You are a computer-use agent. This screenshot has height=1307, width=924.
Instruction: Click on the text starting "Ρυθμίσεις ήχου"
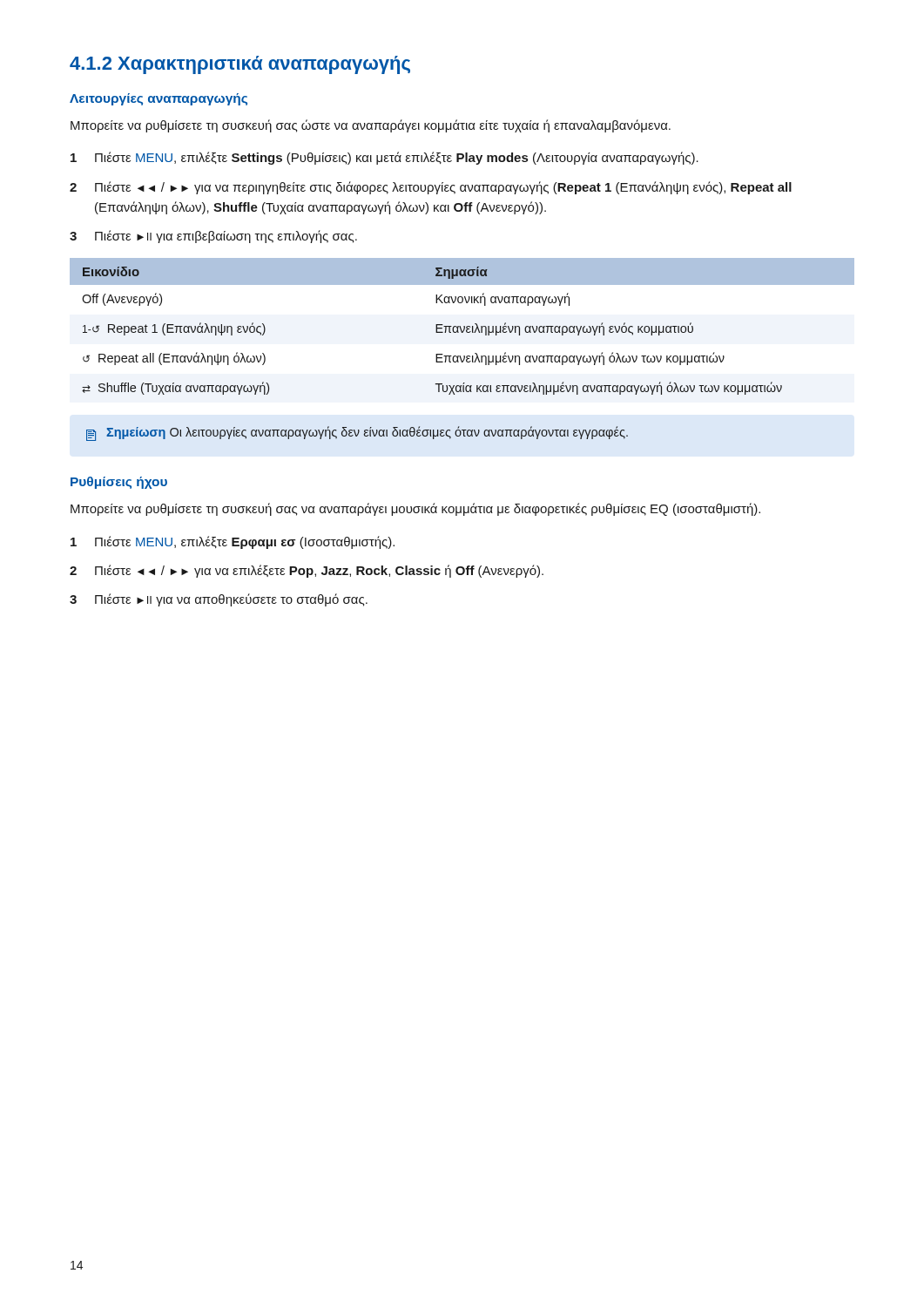(119, 483)
